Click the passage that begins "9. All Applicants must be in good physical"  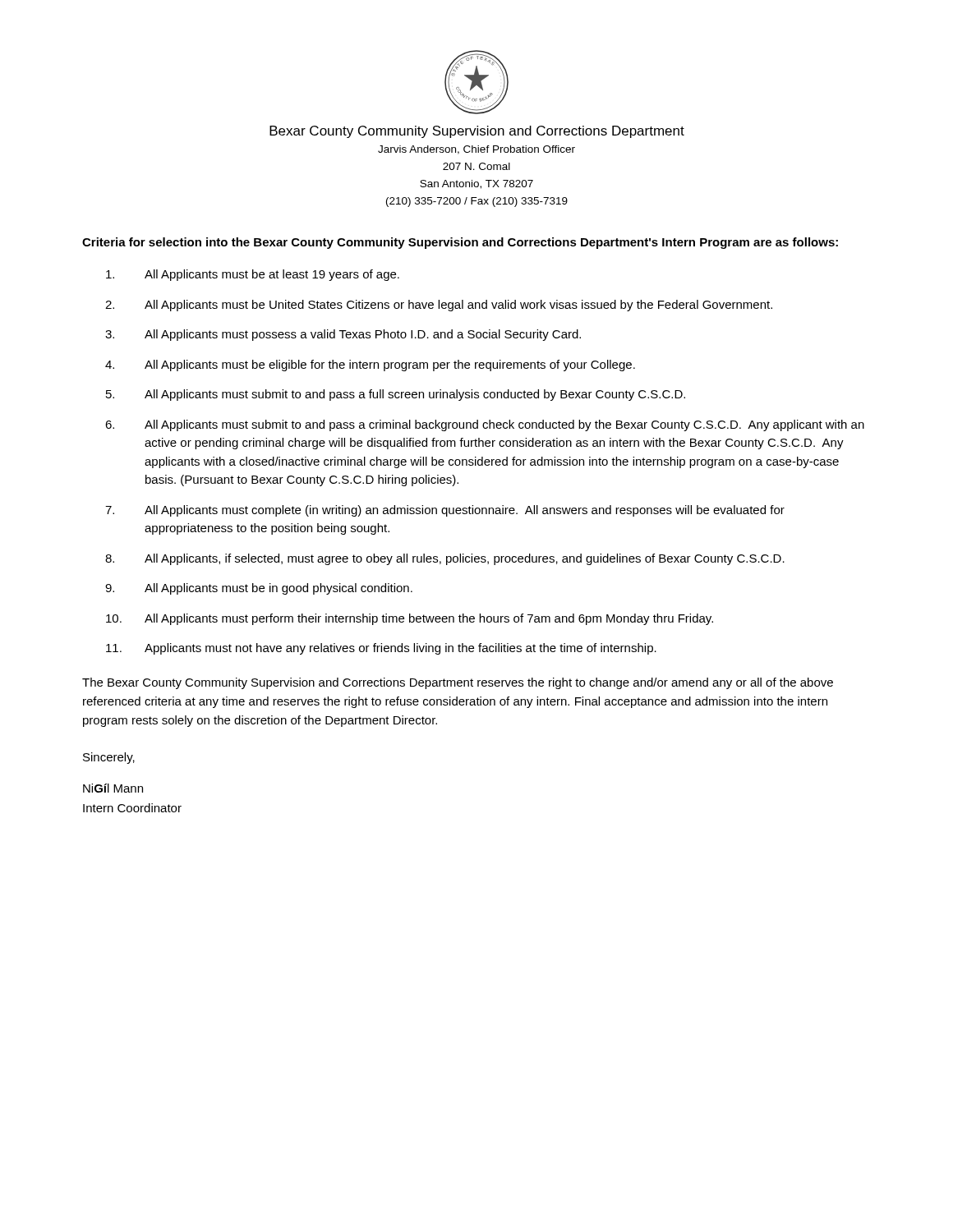tap(259, 589)
